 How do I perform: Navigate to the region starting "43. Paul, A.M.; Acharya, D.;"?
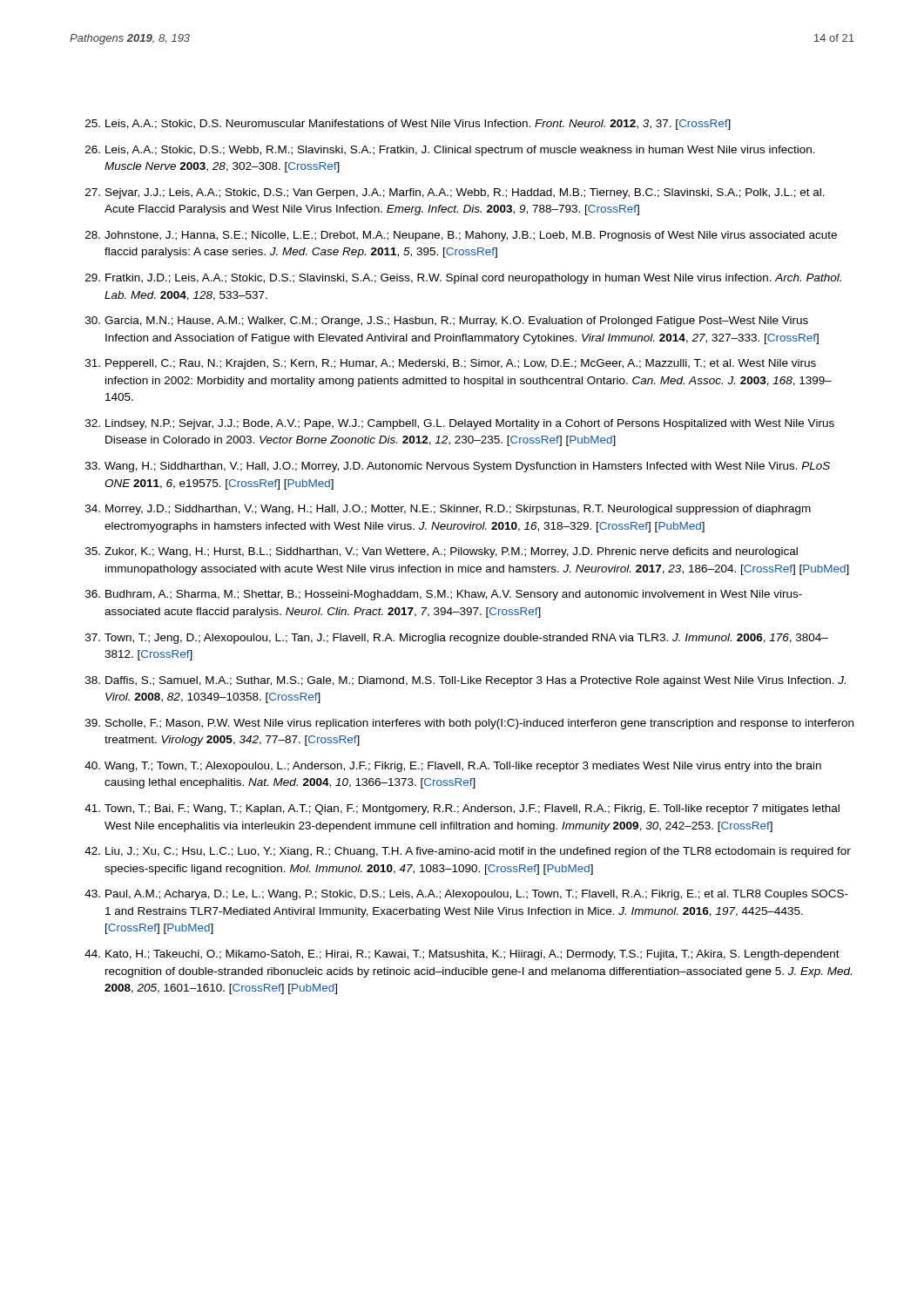point(462,911)
